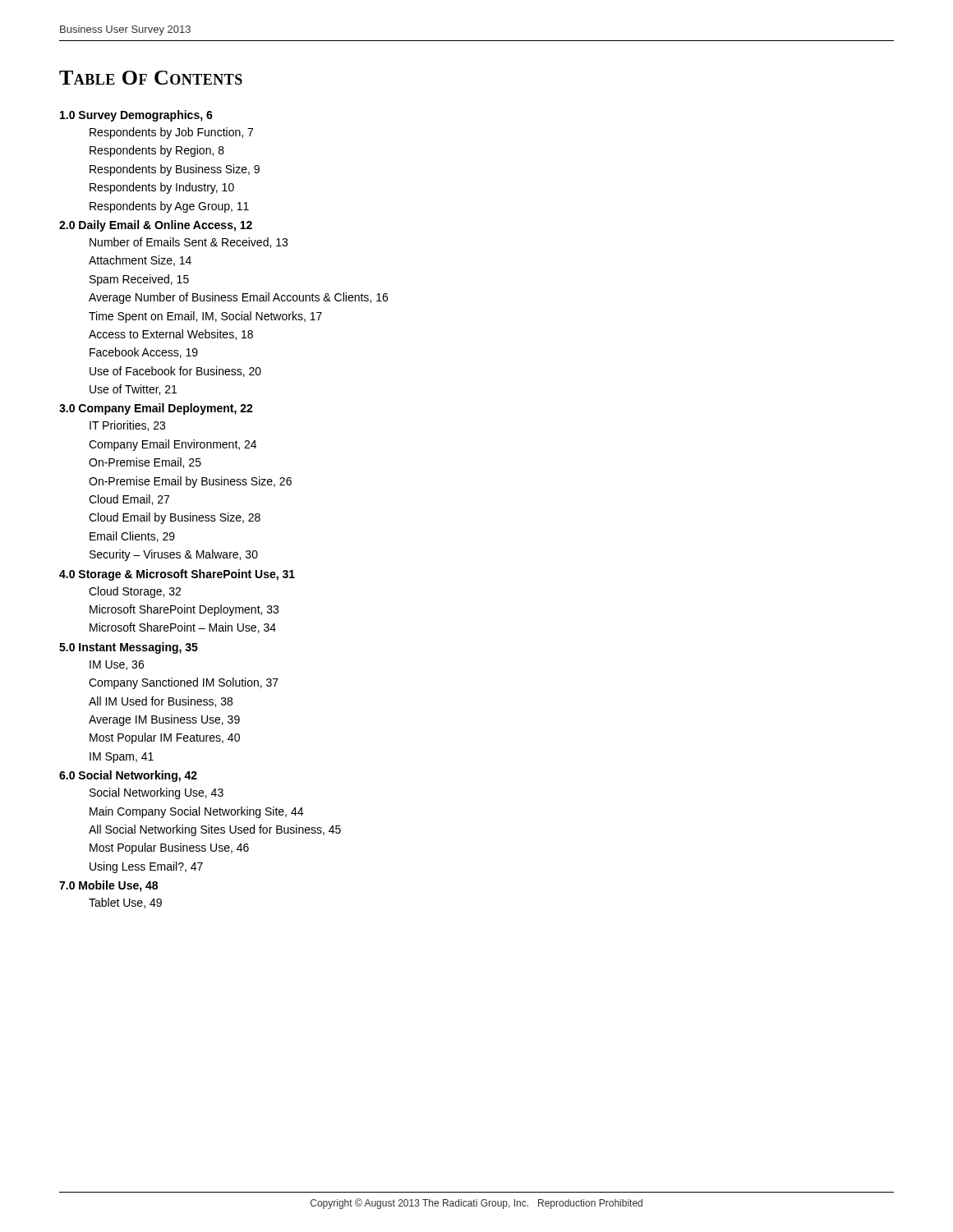Click on the passage starting "Use of Twitter,"
This screenshot has width=953, height=1232.
pyautogui.click(x=133, y=389)
